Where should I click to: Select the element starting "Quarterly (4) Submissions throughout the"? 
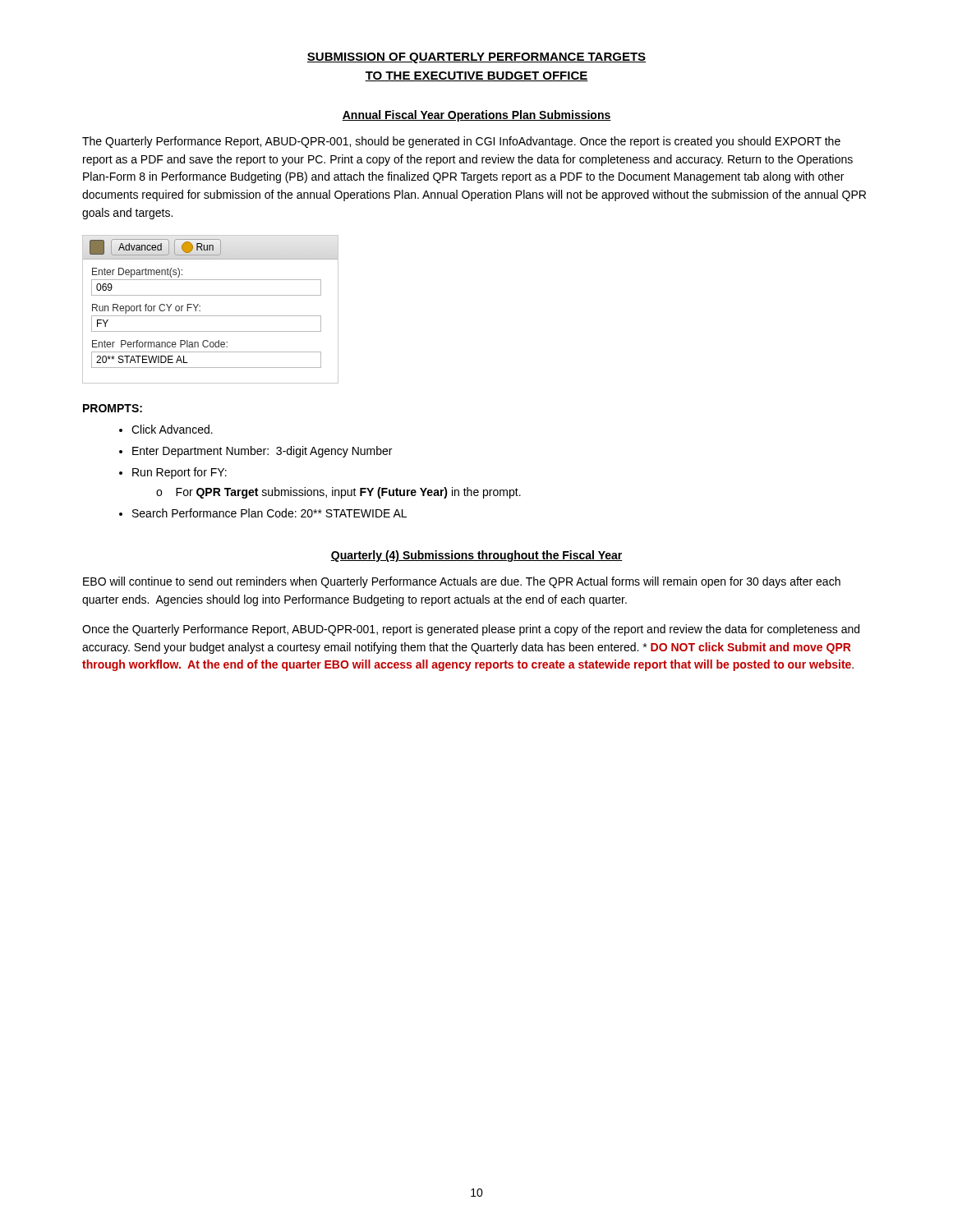coord(476,556)
